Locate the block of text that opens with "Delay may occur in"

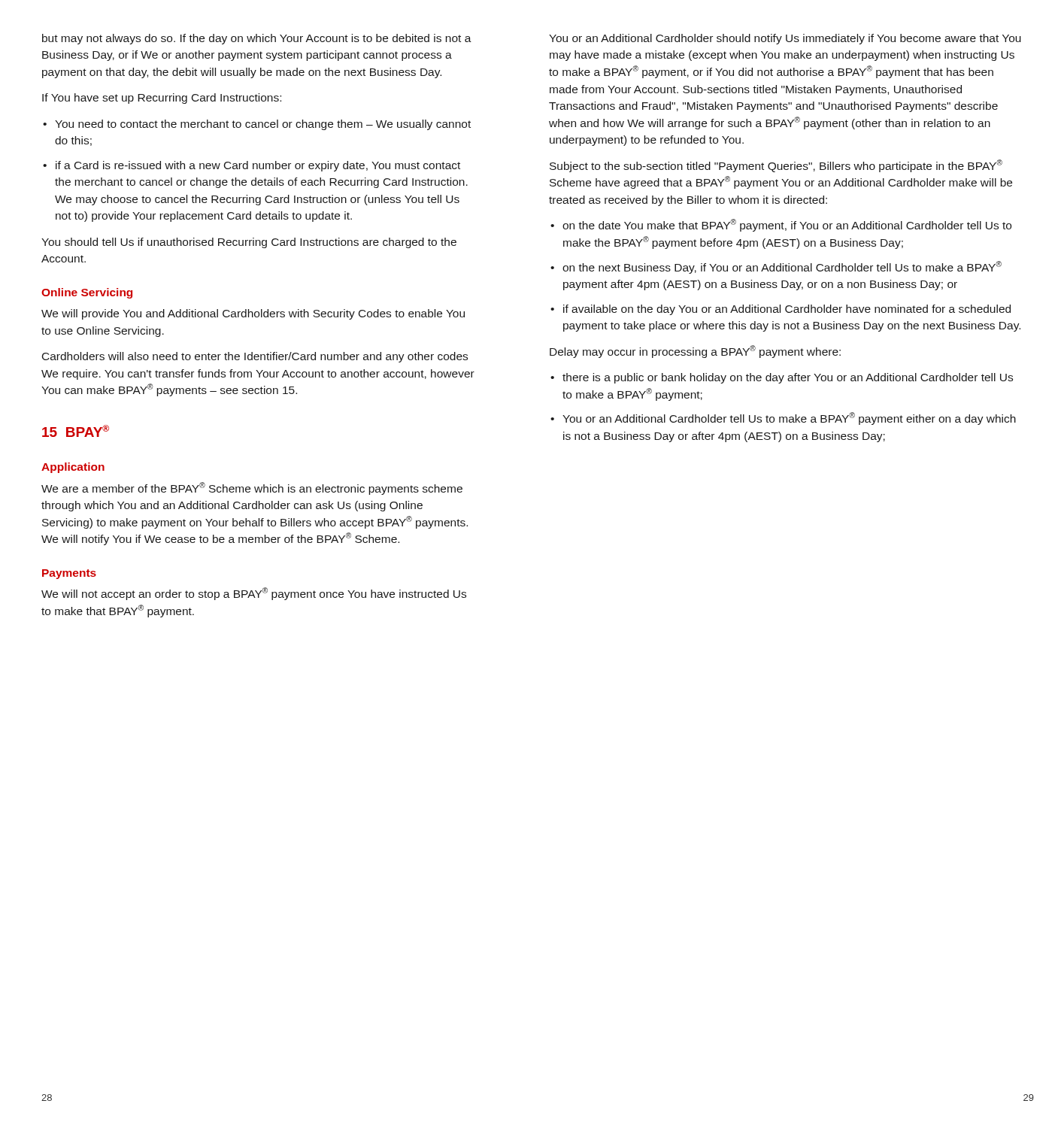point(786,352)
